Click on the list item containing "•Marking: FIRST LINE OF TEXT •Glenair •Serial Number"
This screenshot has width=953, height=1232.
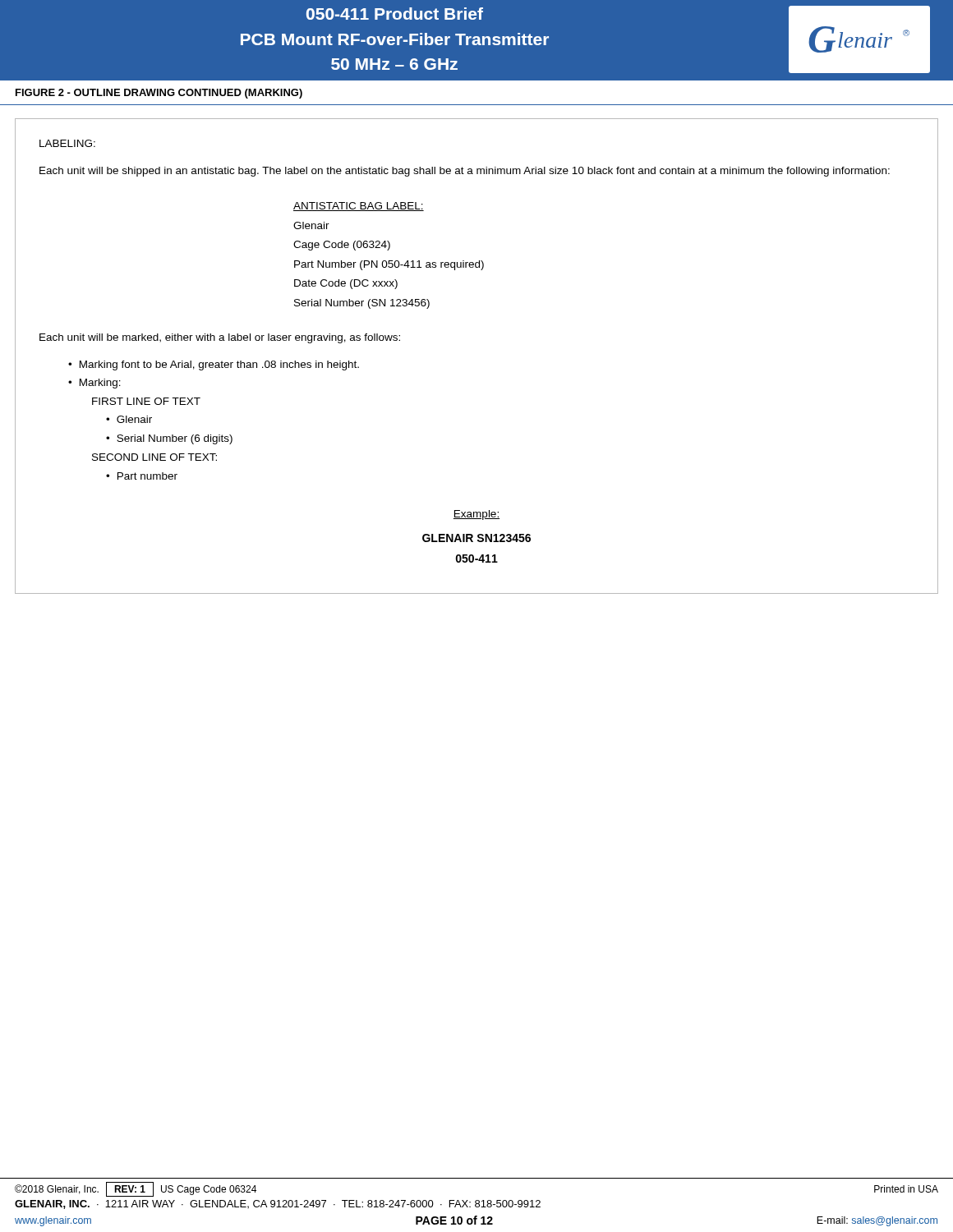click(x=94, y=384)
